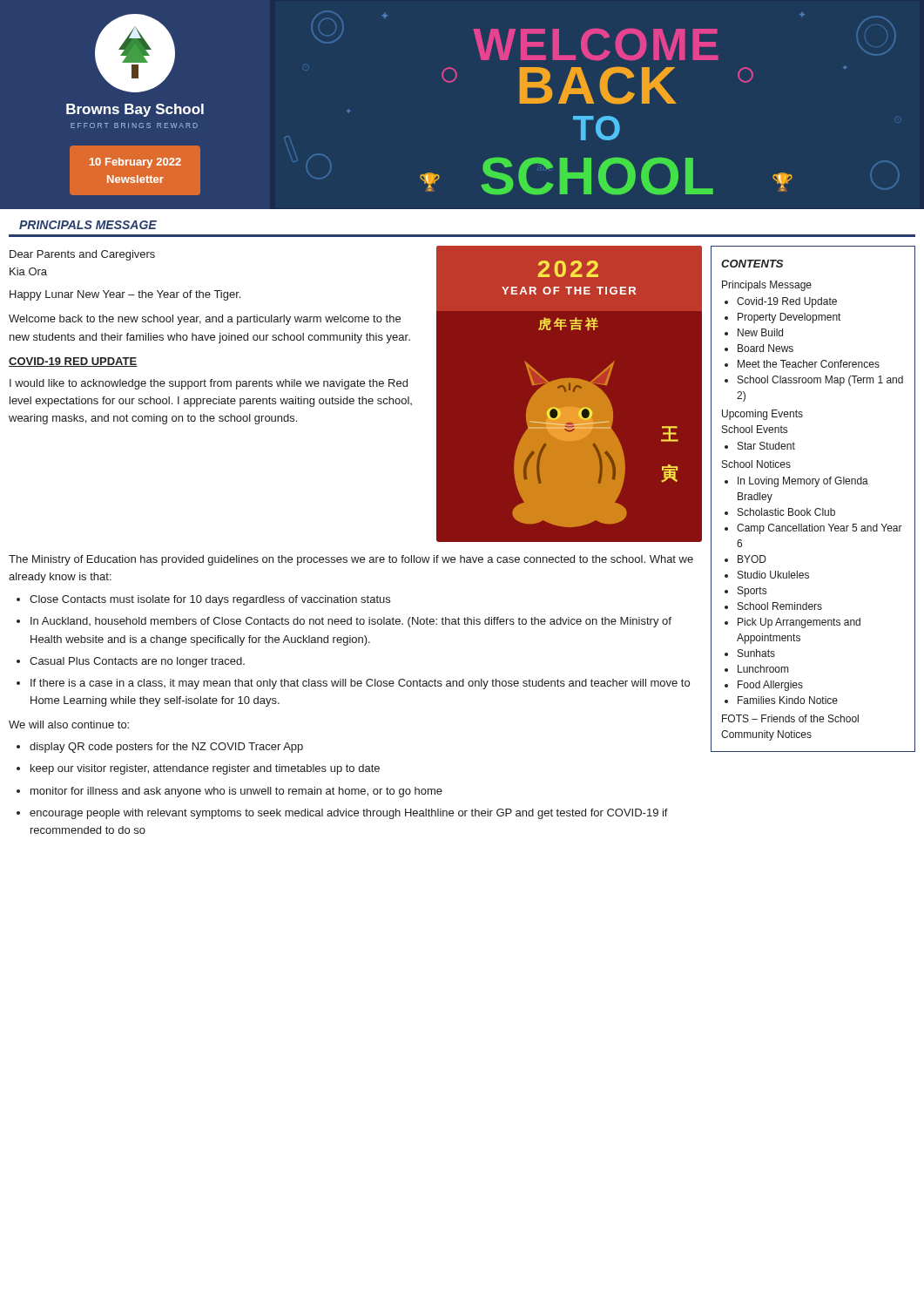The width and height of the screenshot is (924, 1307).
Task: Find the section header that reads "PRINCIPALS MESSAGE"
Action: pos(88,225)
